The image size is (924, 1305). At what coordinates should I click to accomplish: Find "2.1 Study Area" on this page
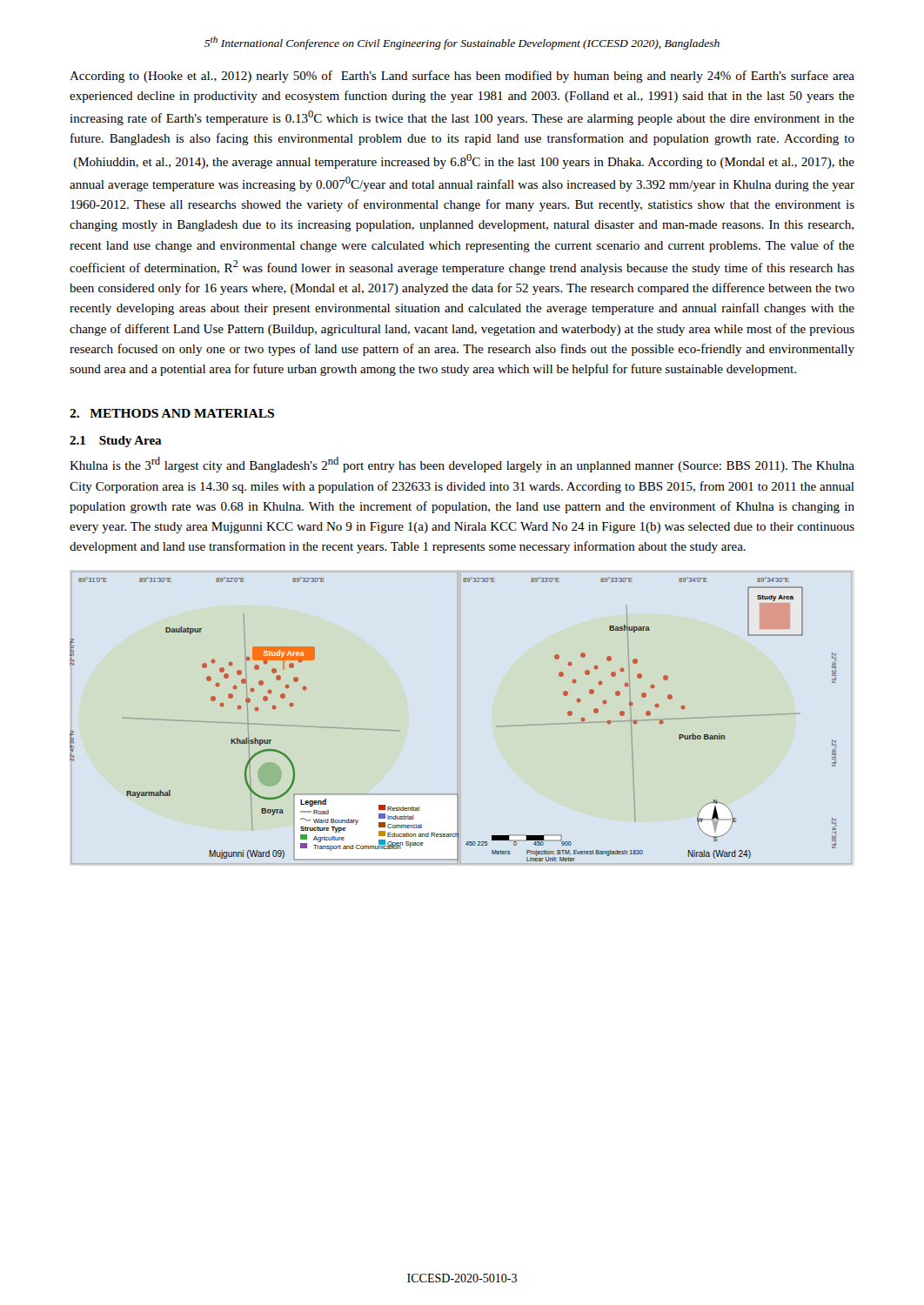point(116,440)
